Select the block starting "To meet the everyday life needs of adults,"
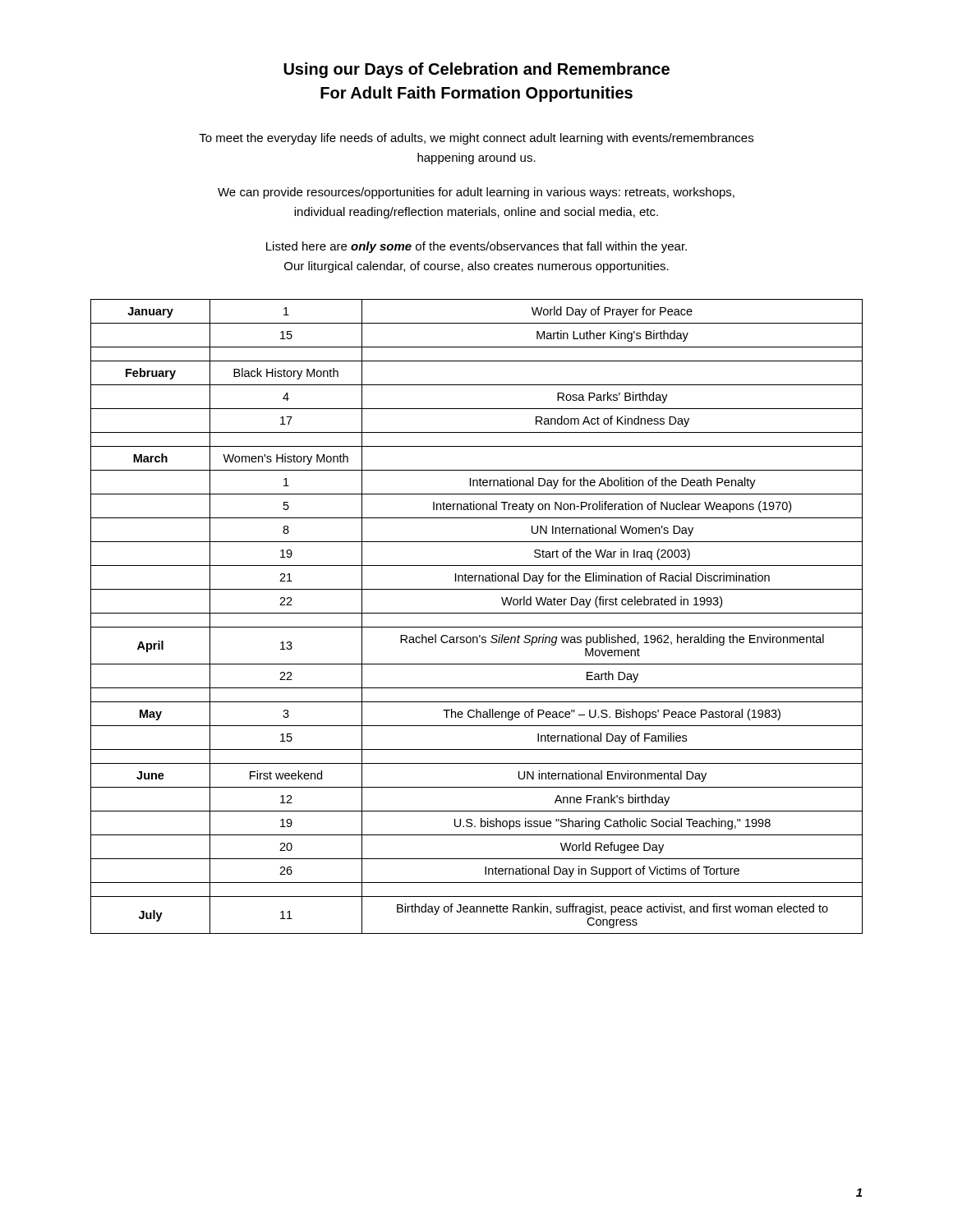 [x=476, y=147]
